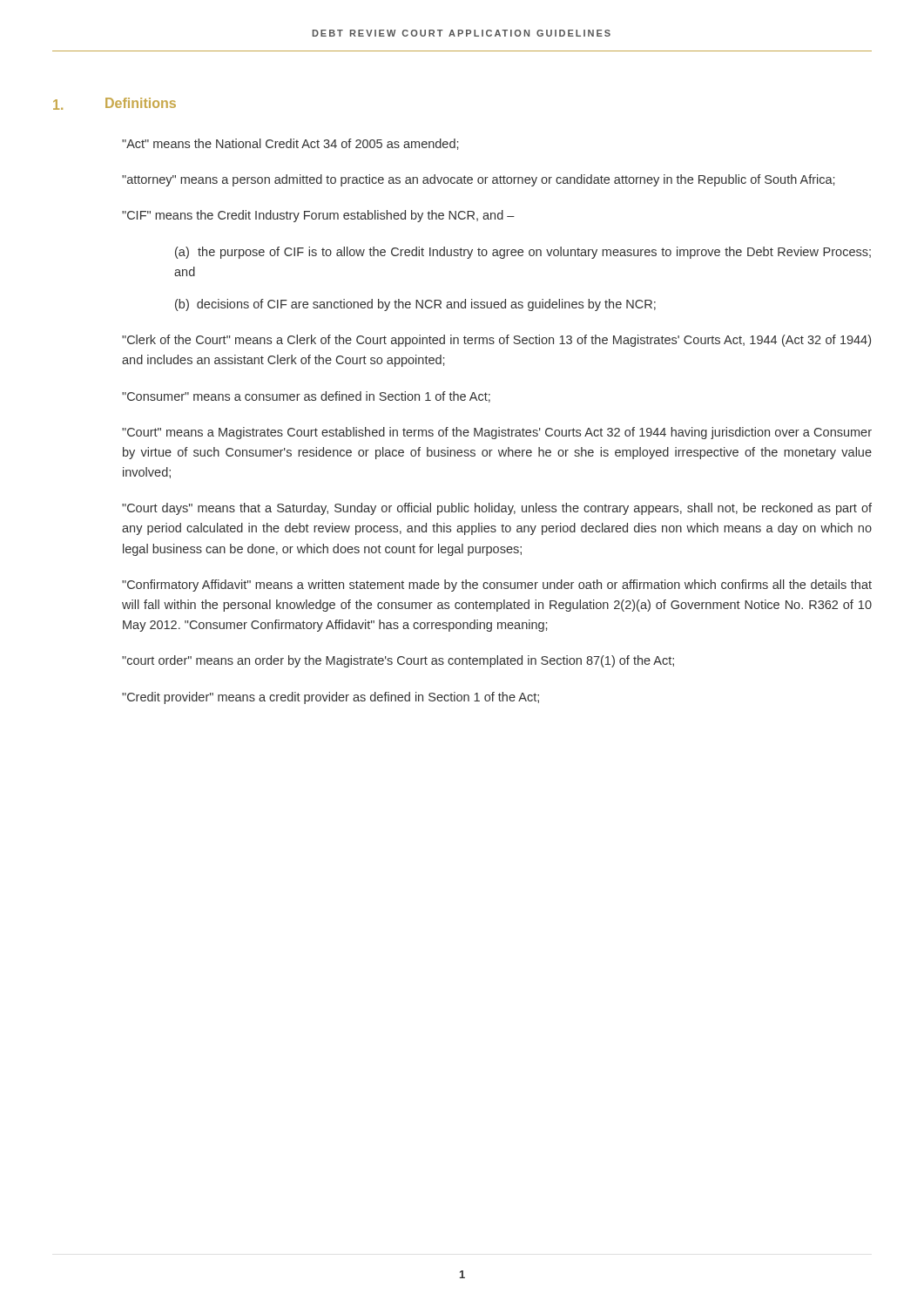Image resolution: width=924 pixels, height=1307 pixels.
Task: Point to the region starting ""Consumer" means a"
Action: 306,396
